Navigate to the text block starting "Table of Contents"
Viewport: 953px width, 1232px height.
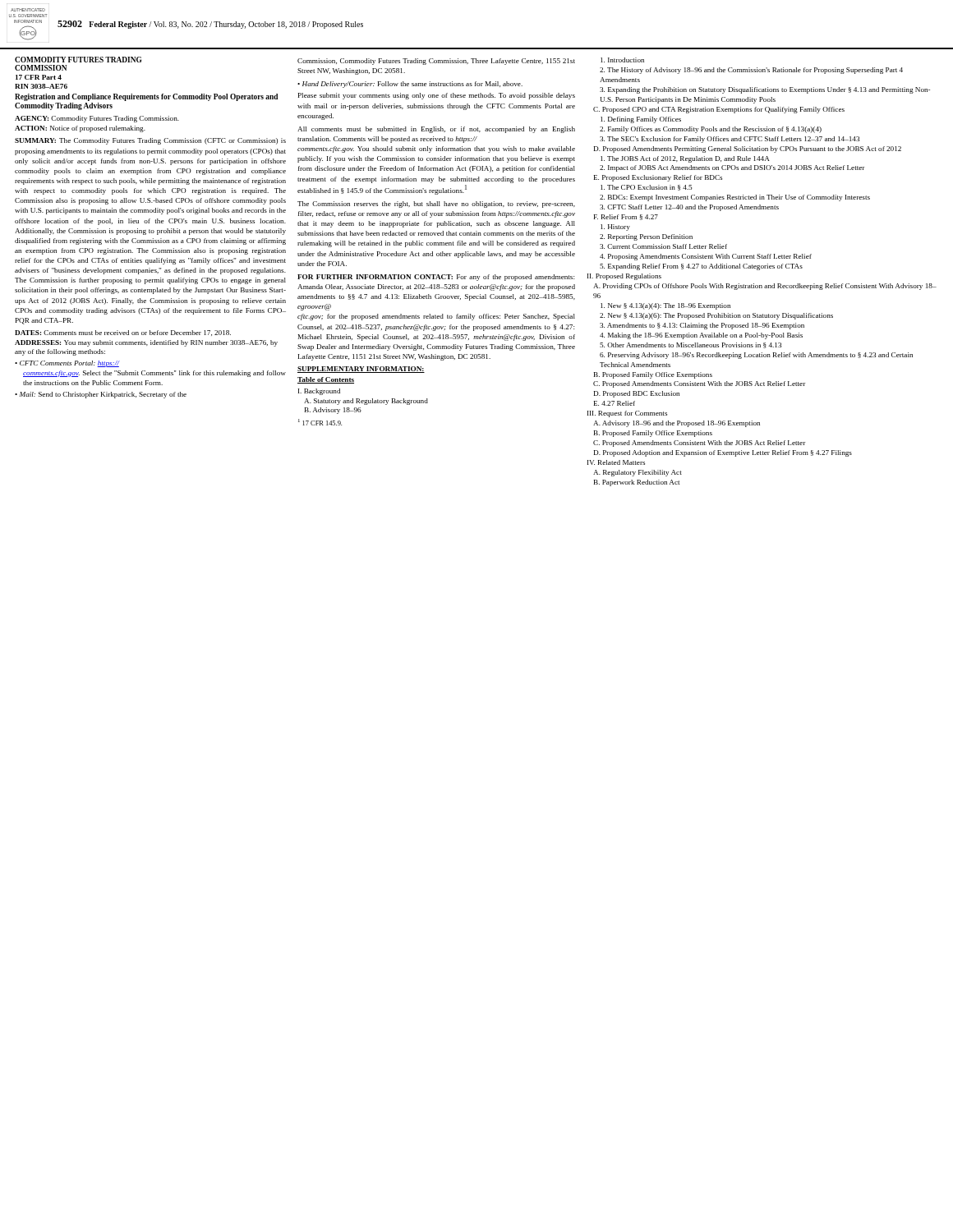coord(326,380)
